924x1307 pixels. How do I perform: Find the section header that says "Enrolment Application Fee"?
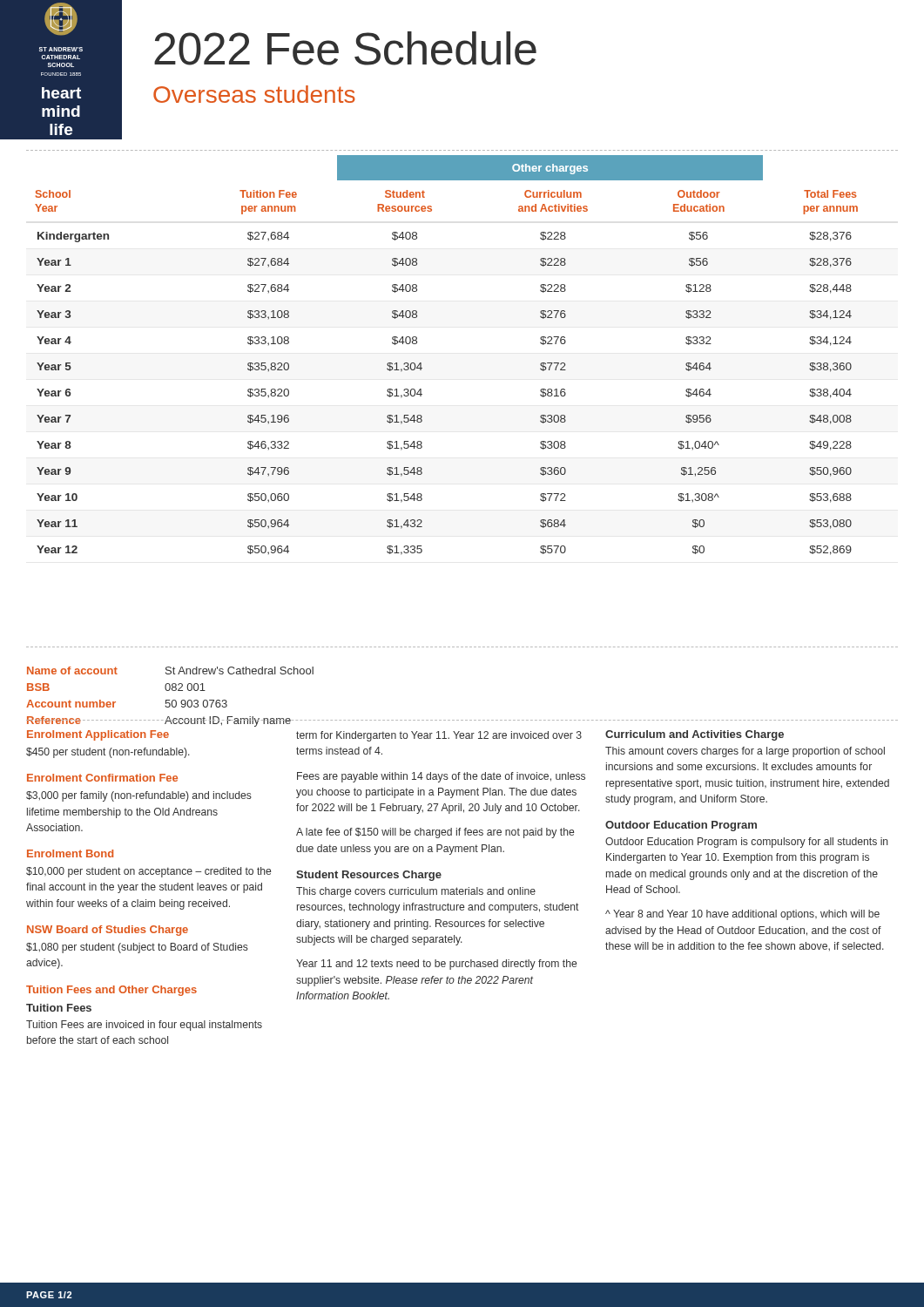pos(98,734)
